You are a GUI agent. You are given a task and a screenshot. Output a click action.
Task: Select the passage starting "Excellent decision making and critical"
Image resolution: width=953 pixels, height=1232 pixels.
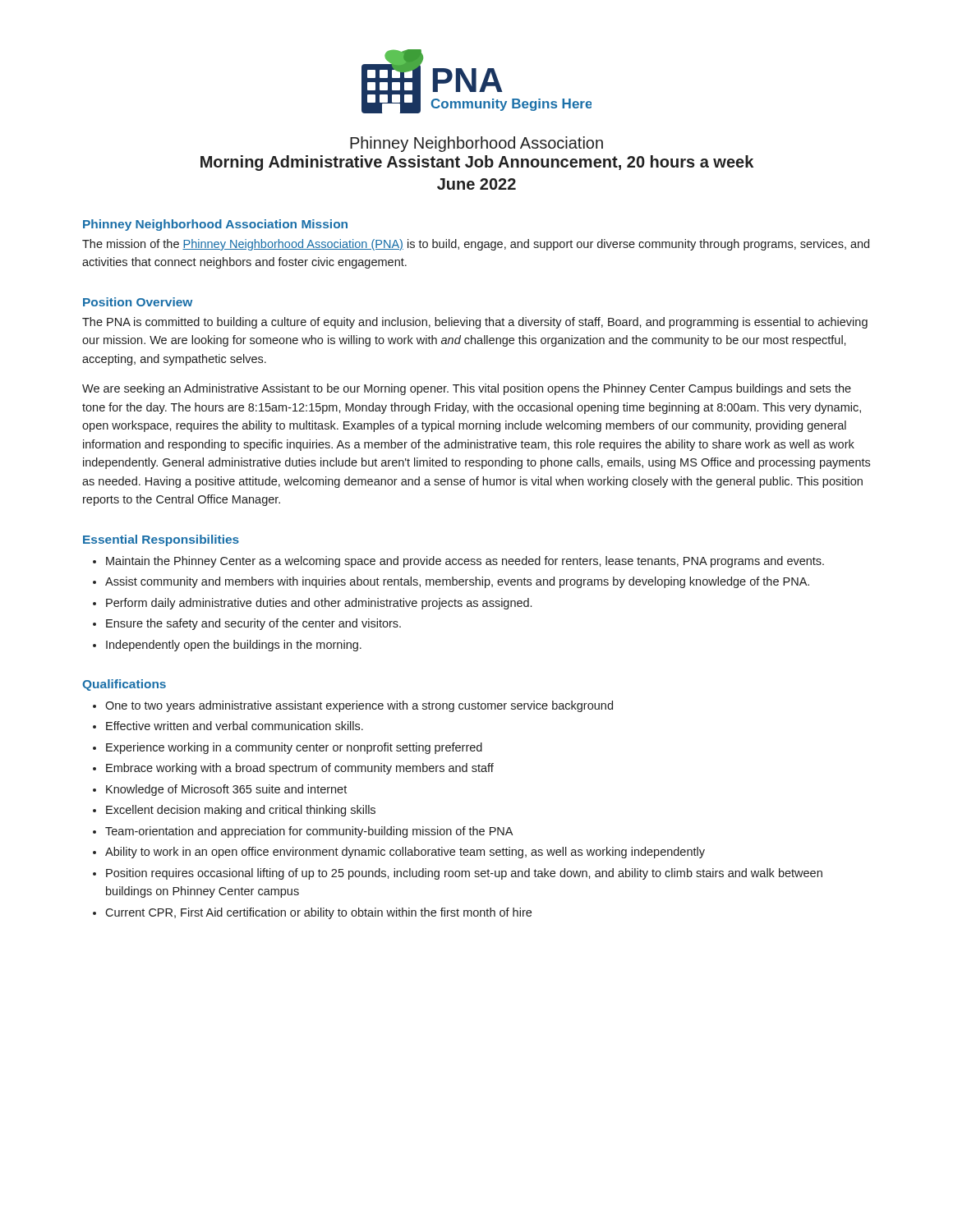(241, 810)
